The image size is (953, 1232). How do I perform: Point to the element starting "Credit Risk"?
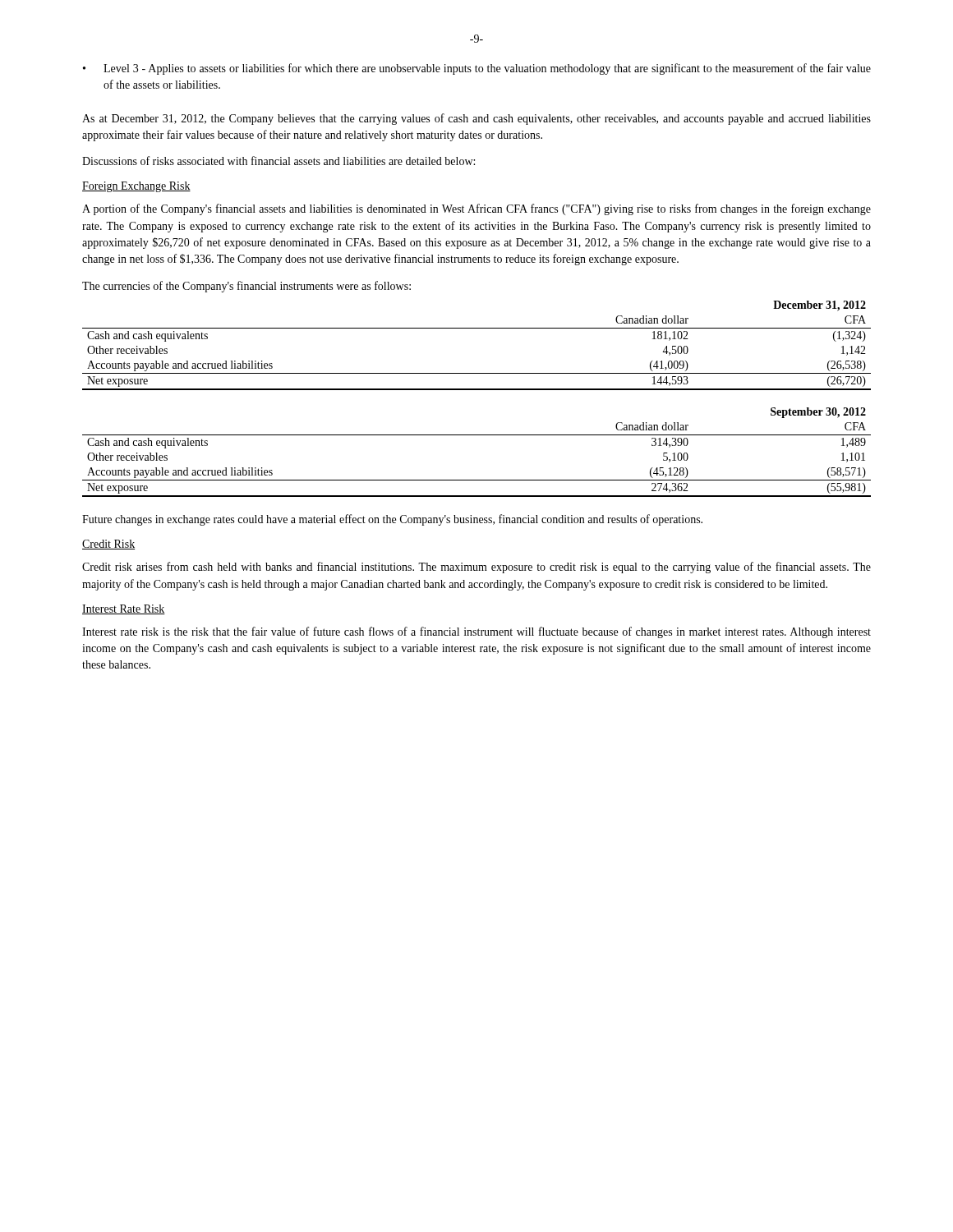(108, 544)
